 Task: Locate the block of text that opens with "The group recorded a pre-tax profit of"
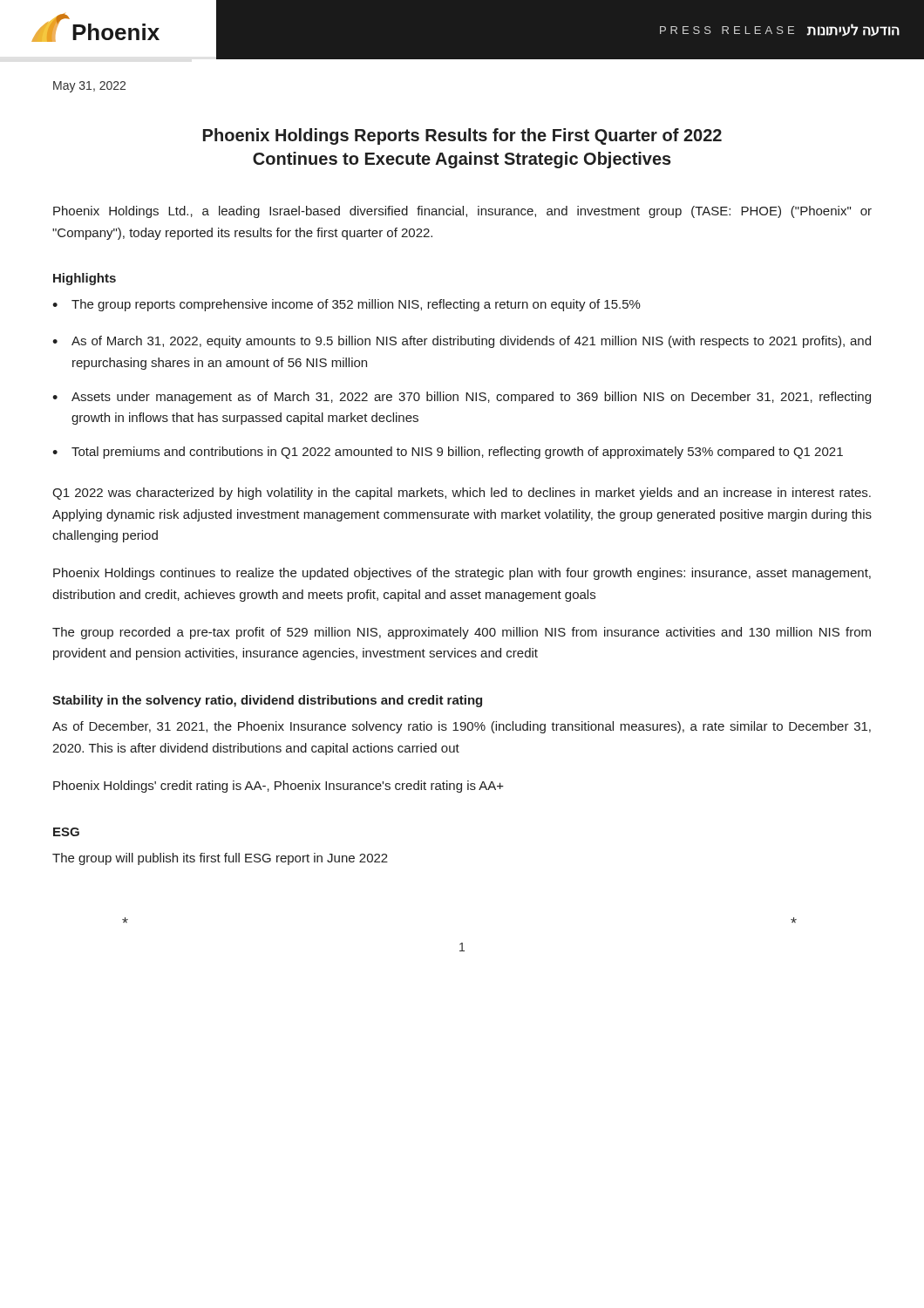pyautogui.click(x=462, y=642)
